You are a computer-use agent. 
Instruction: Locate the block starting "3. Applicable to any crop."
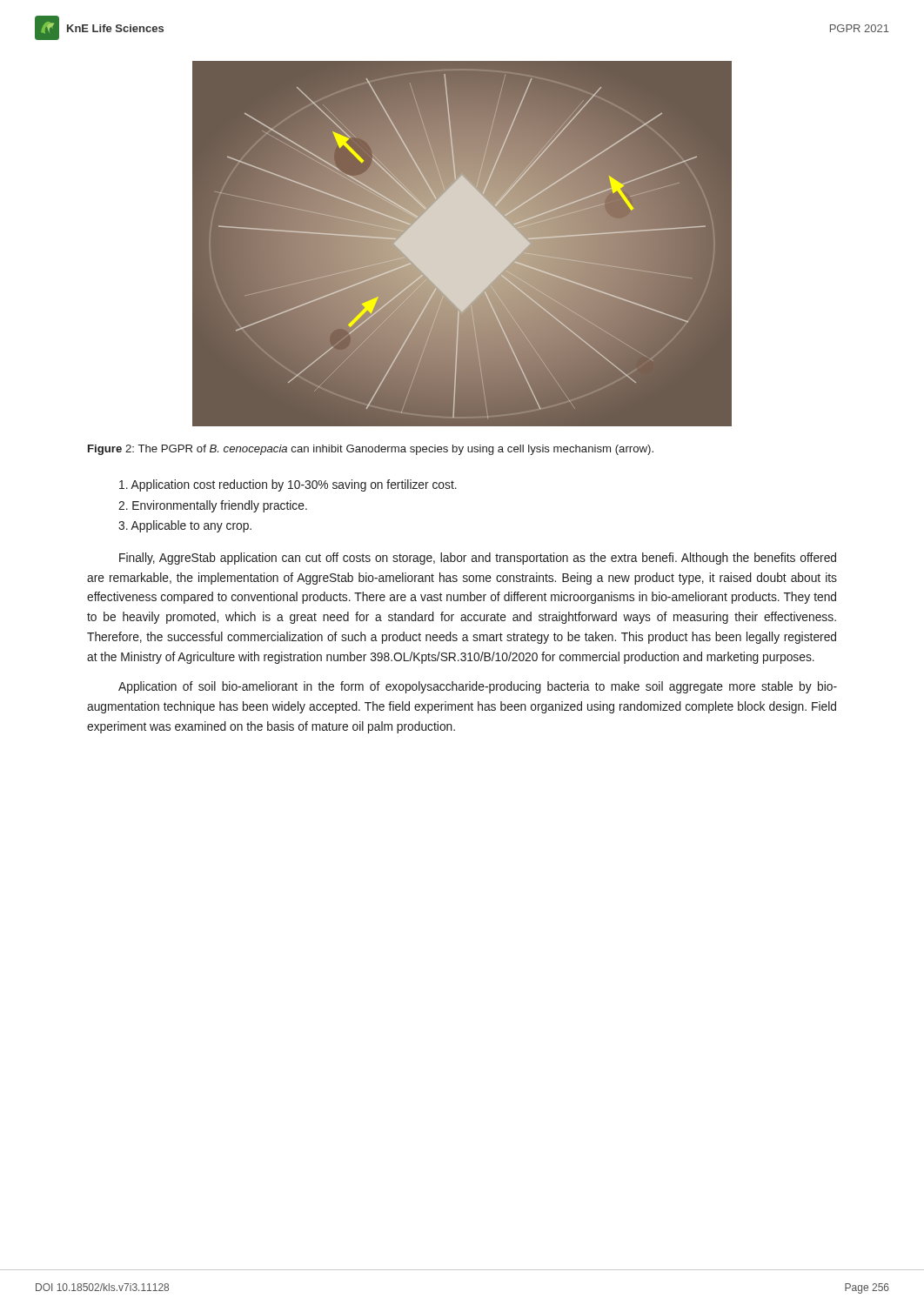185,526
